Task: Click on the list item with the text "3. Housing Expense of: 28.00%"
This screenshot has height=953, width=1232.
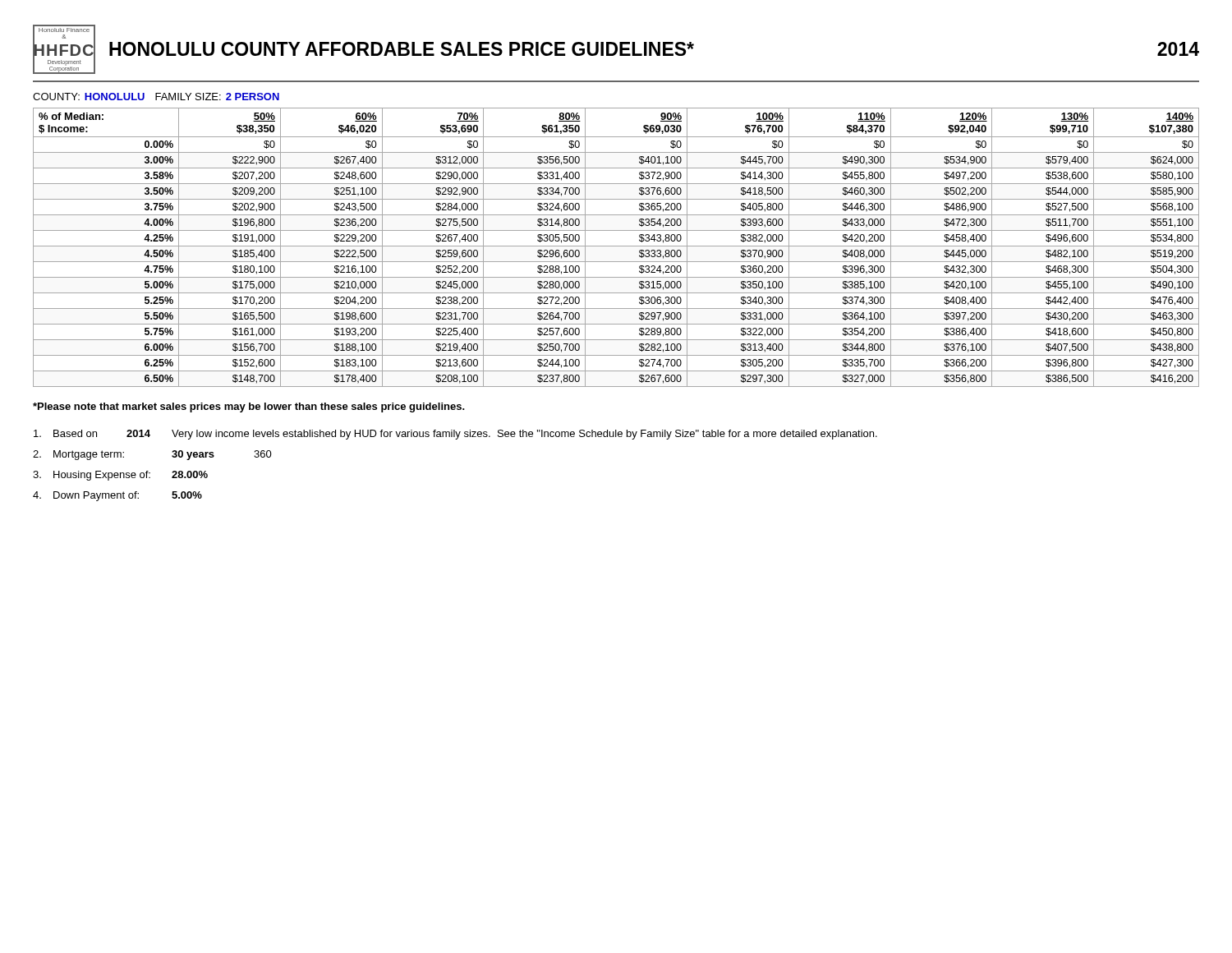Action: pos(120,474)
